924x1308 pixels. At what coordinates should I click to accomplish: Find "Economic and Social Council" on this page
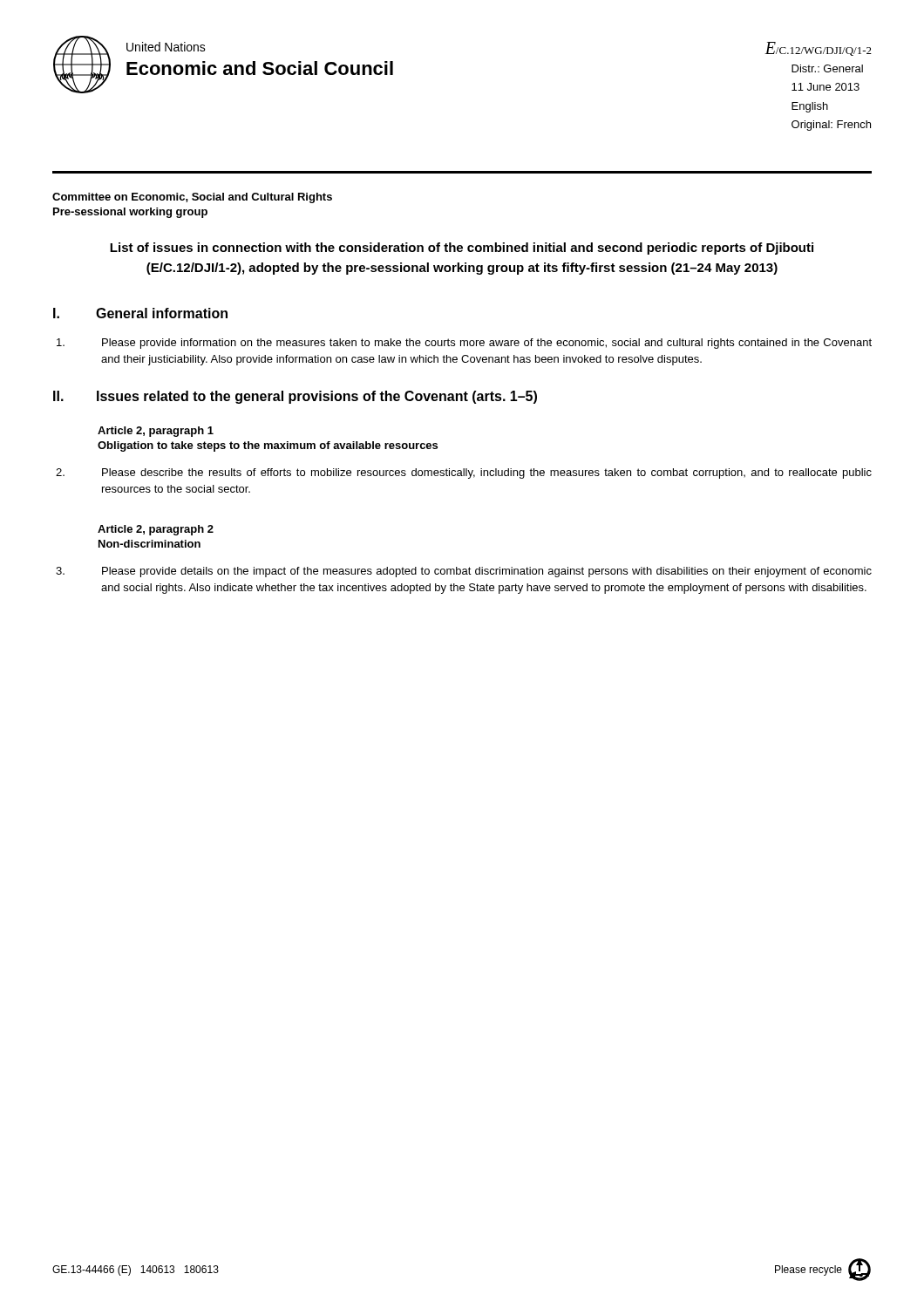(x=260, y=68)
